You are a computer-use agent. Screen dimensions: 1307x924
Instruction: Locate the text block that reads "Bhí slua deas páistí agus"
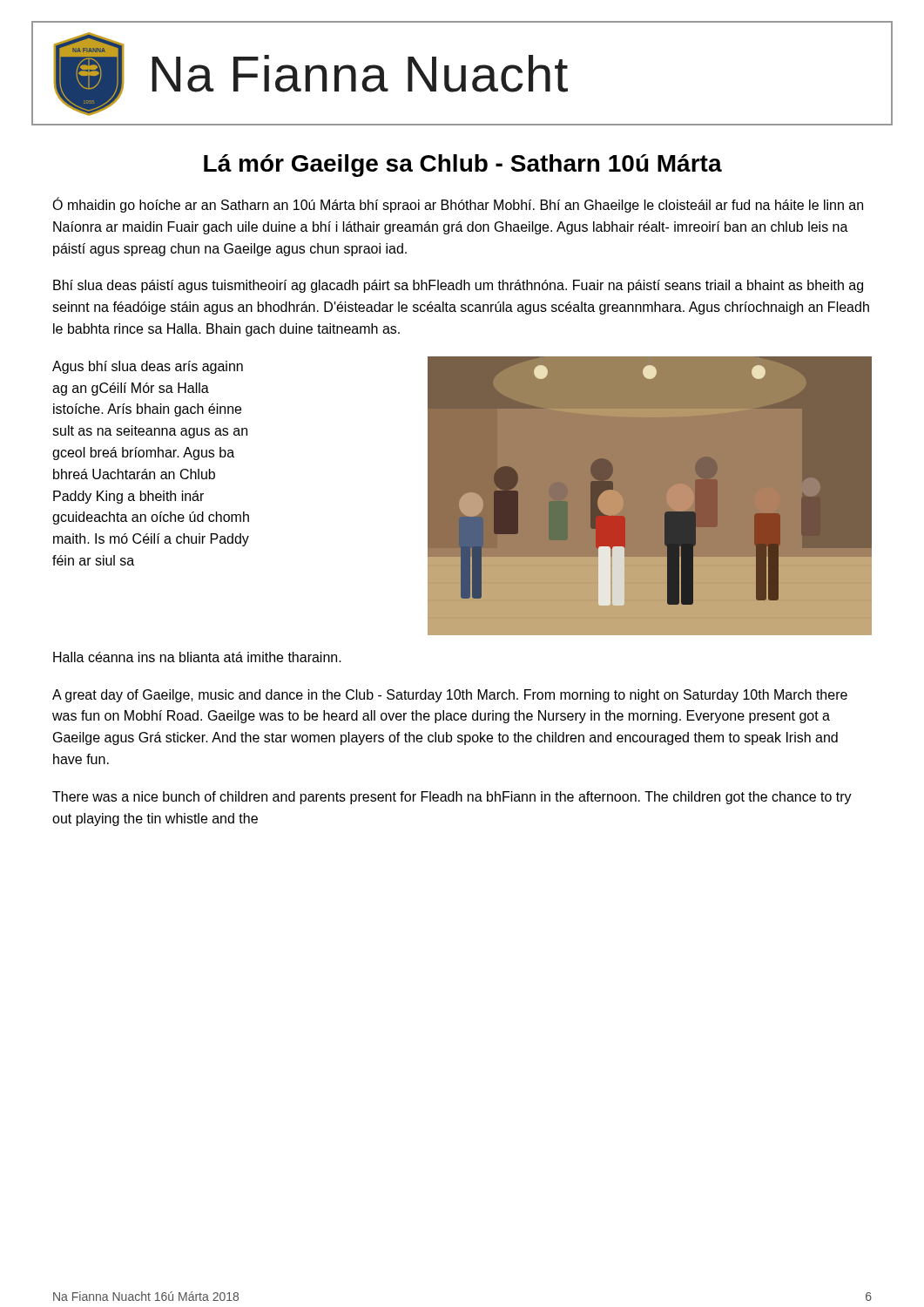coord(461,307)
